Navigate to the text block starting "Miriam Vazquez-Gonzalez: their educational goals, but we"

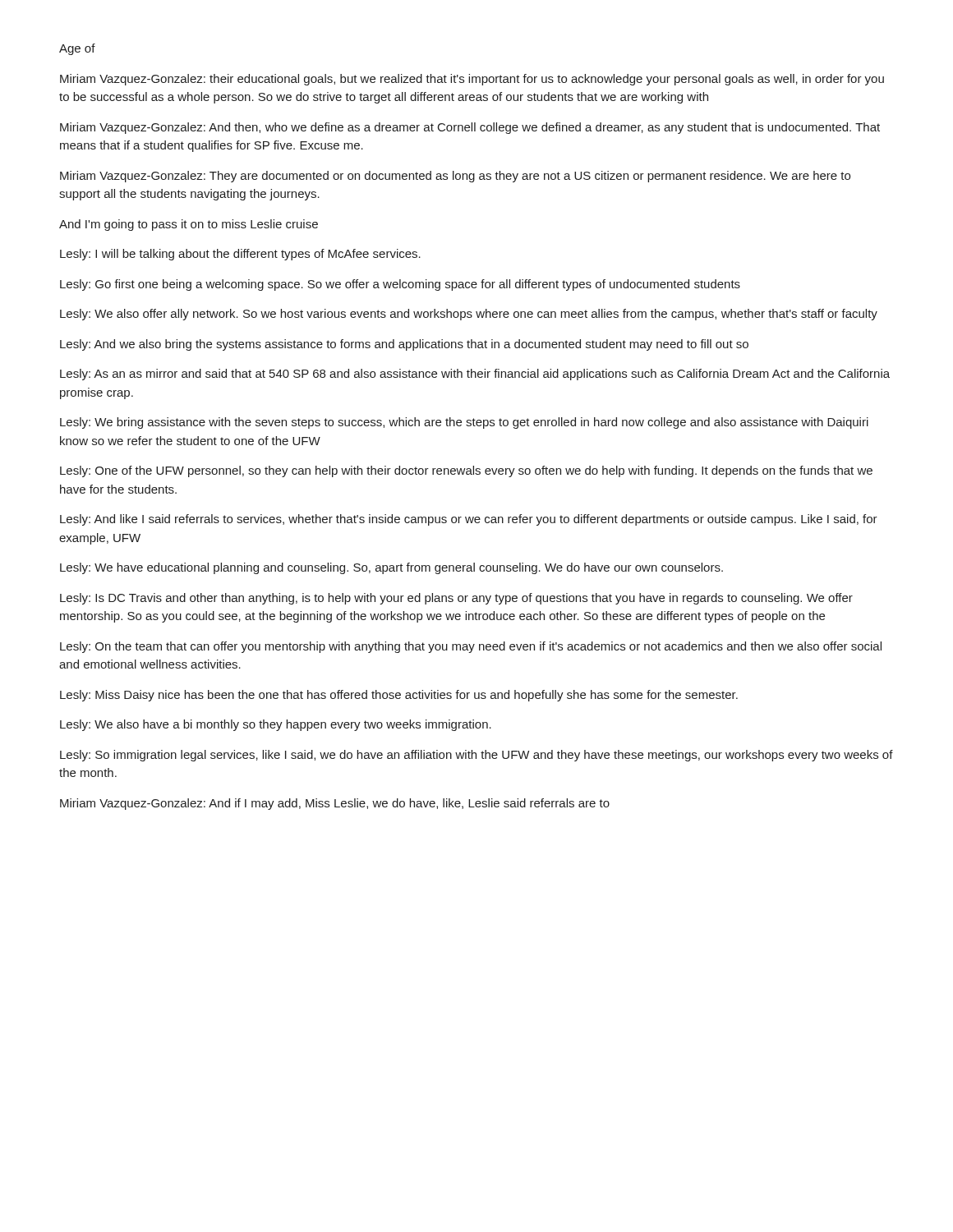[472, 87]
